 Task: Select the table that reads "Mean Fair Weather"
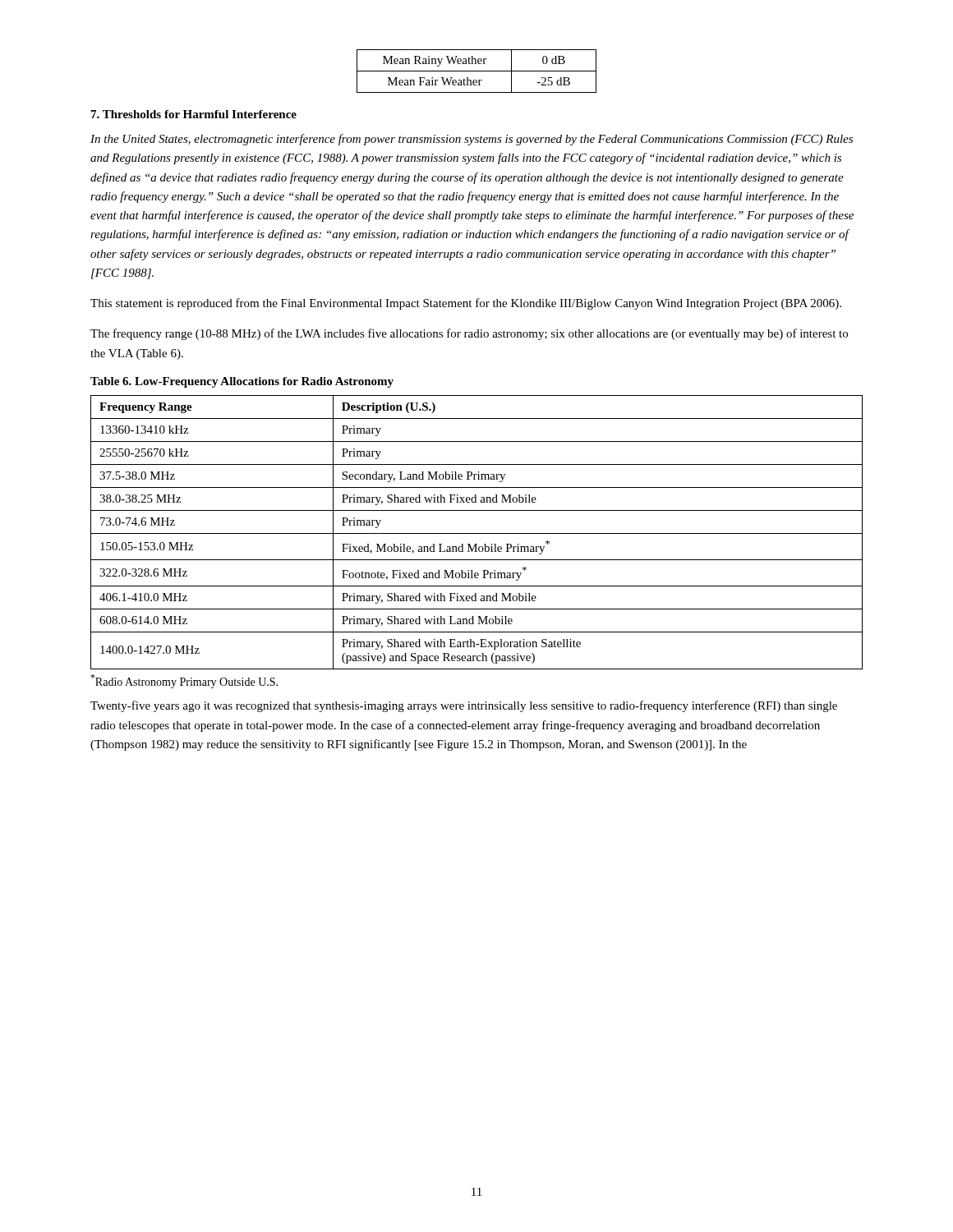click(x=476, y=71)
